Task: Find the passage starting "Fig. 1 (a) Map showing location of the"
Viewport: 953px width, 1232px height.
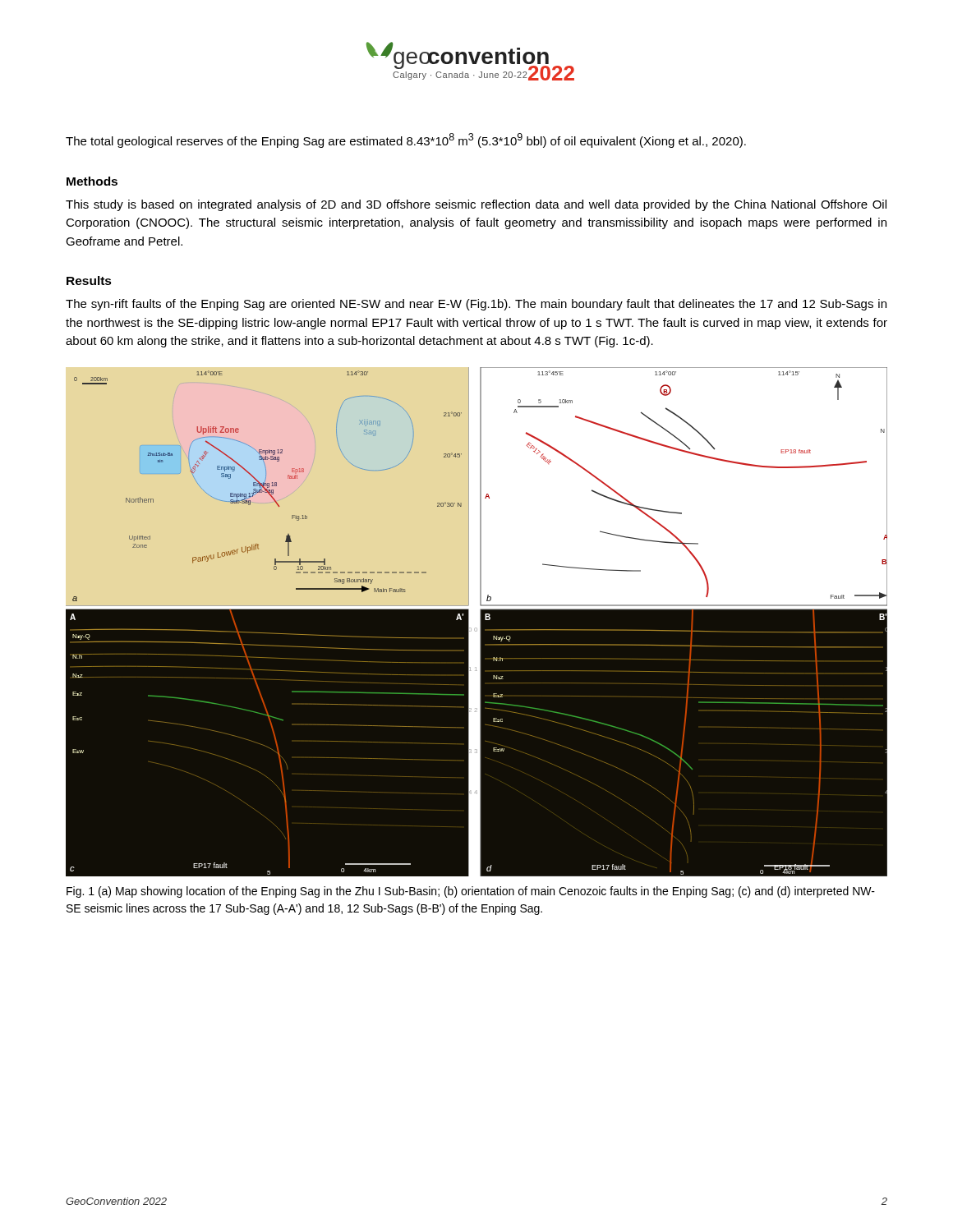Action: tap(470, 899)
